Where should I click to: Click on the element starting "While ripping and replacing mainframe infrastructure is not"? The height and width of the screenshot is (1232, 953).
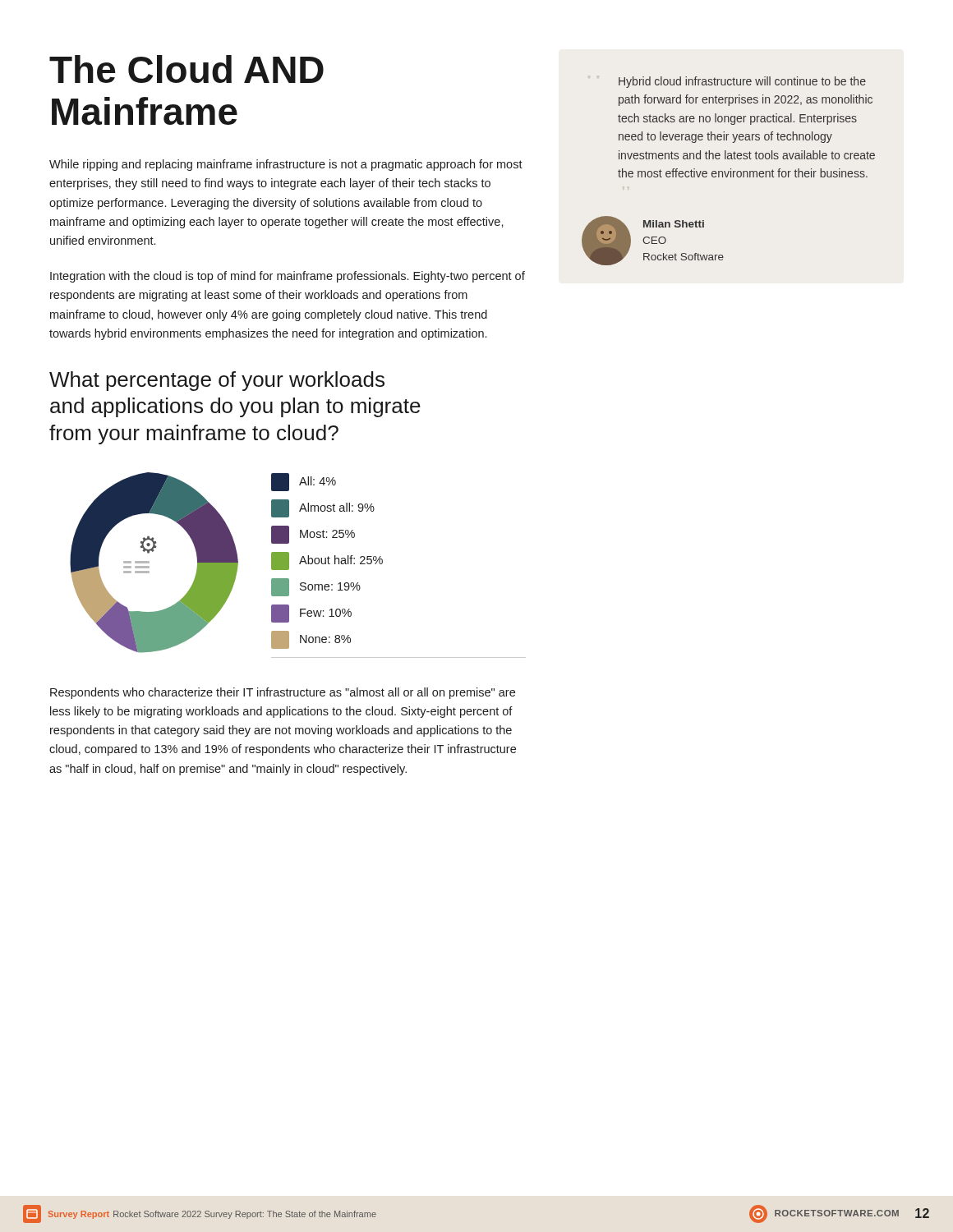pos(286,202)
